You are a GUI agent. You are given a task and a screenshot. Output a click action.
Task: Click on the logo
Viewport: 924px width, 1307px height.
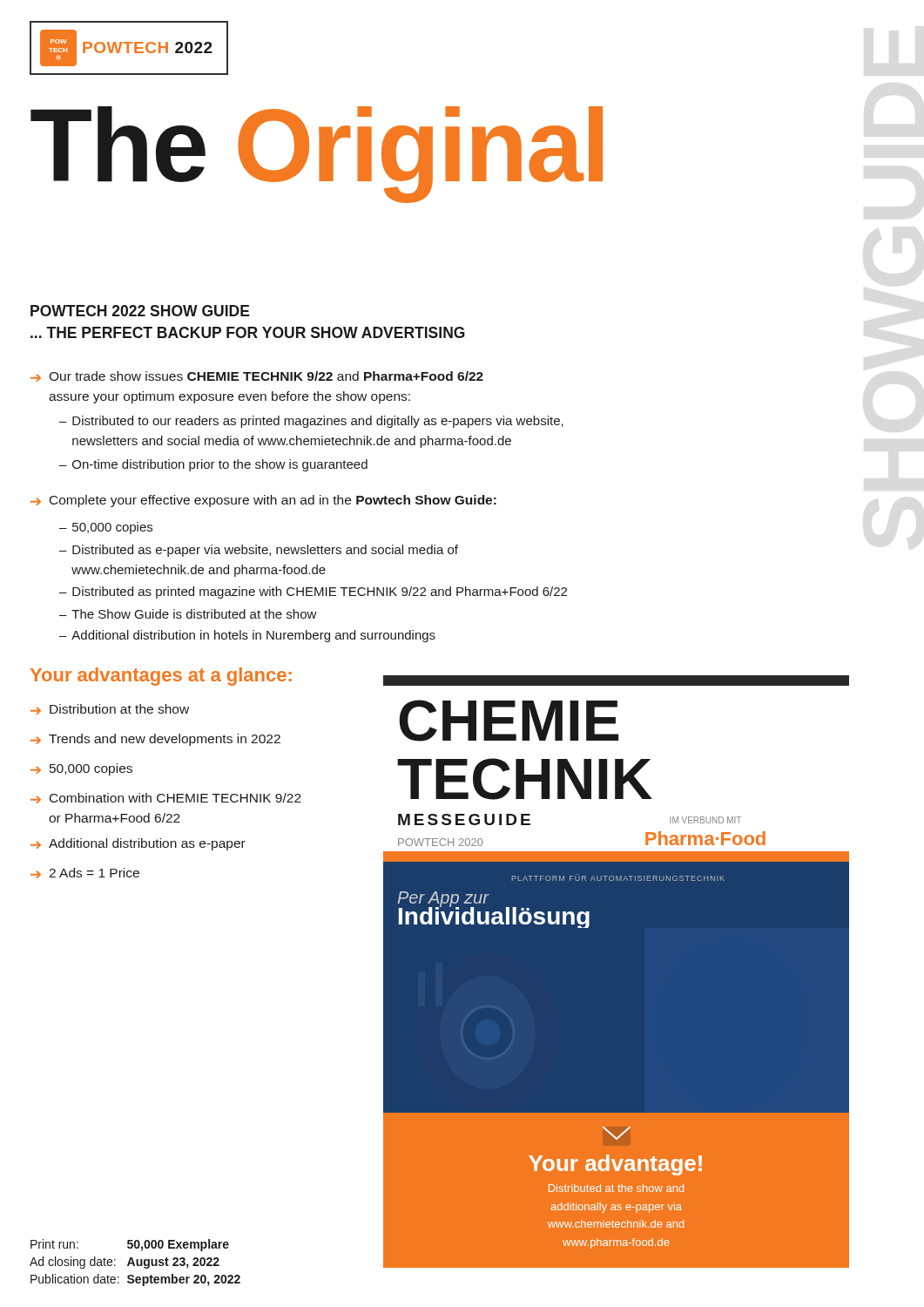pyautogui.click(x=125, y=48)
